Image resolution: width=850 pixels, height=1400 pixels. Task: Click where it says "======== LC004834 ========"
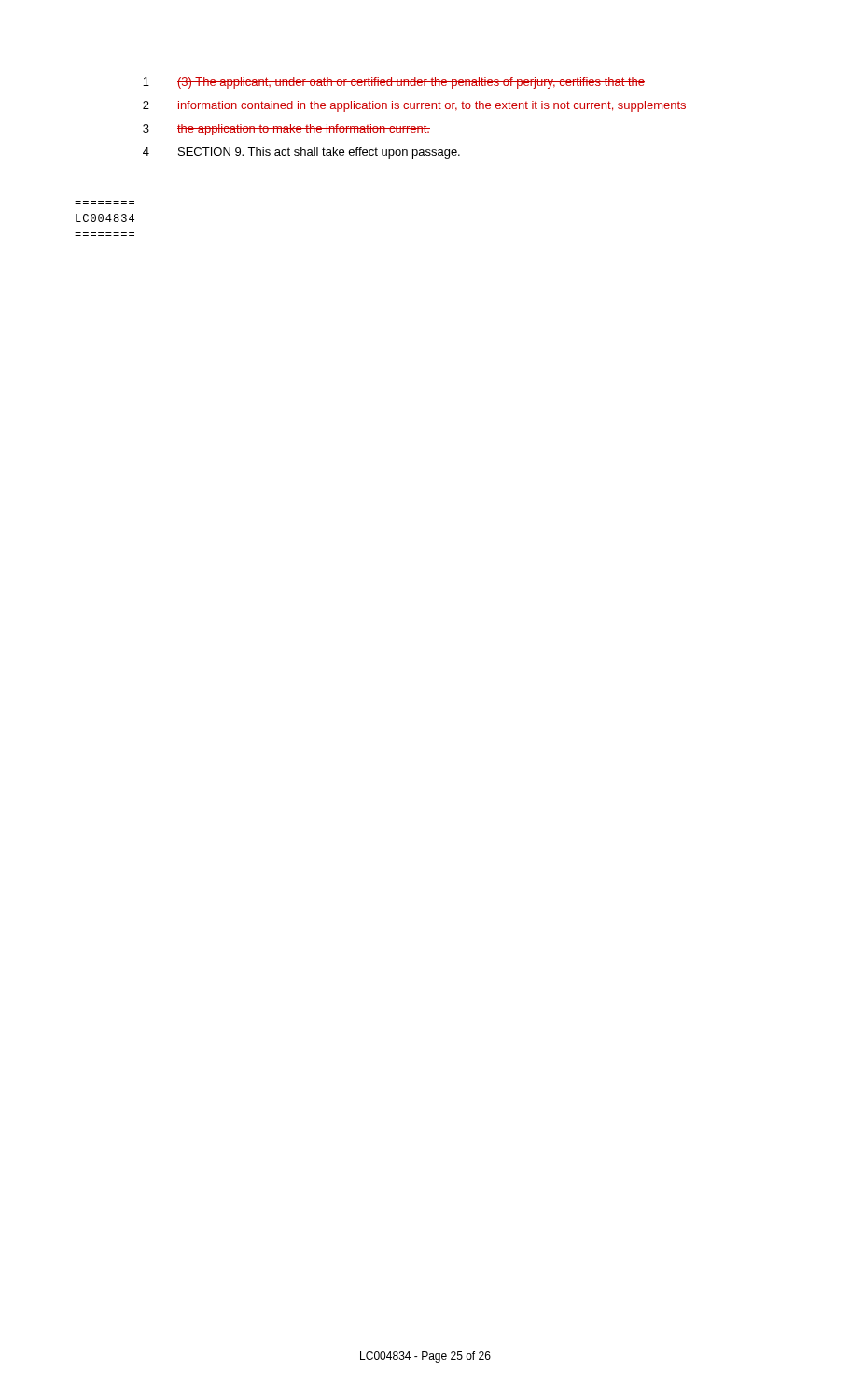(105, 220)
